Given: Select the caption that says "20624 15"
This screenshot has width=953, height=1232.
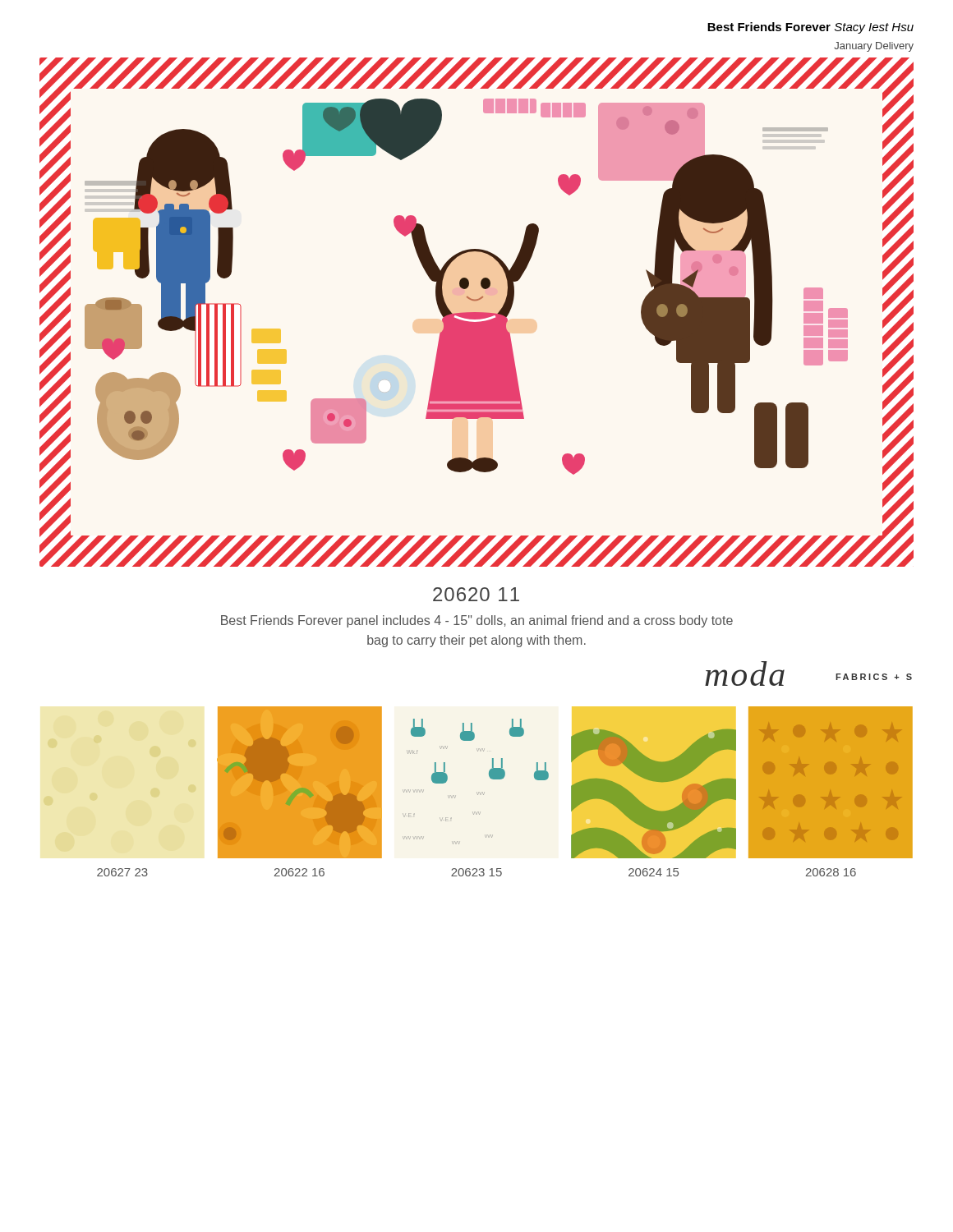Looking at the screenshot, I should (x=654, y=872).
